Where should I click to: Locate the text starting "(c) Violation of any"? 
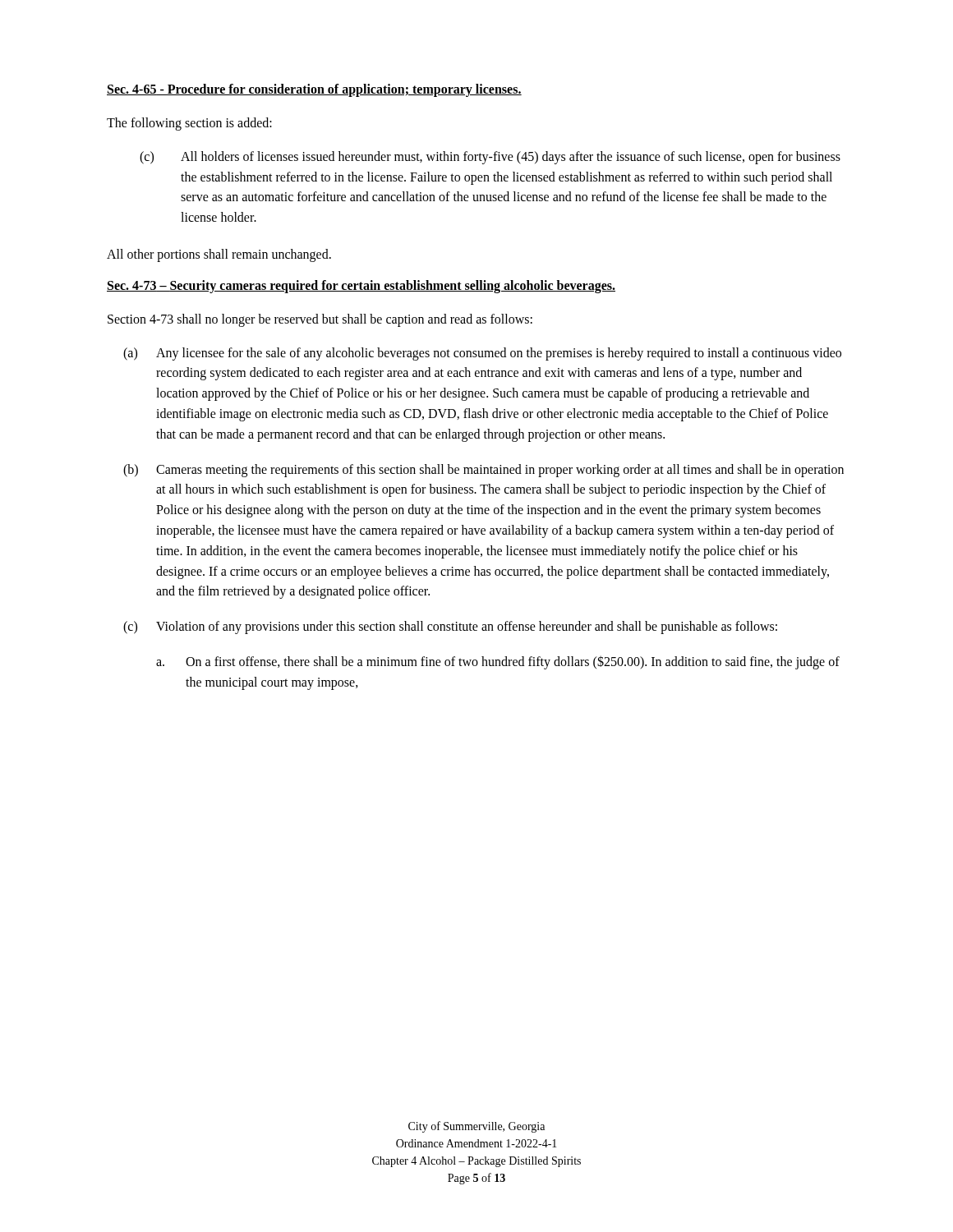tap(485, 627)
